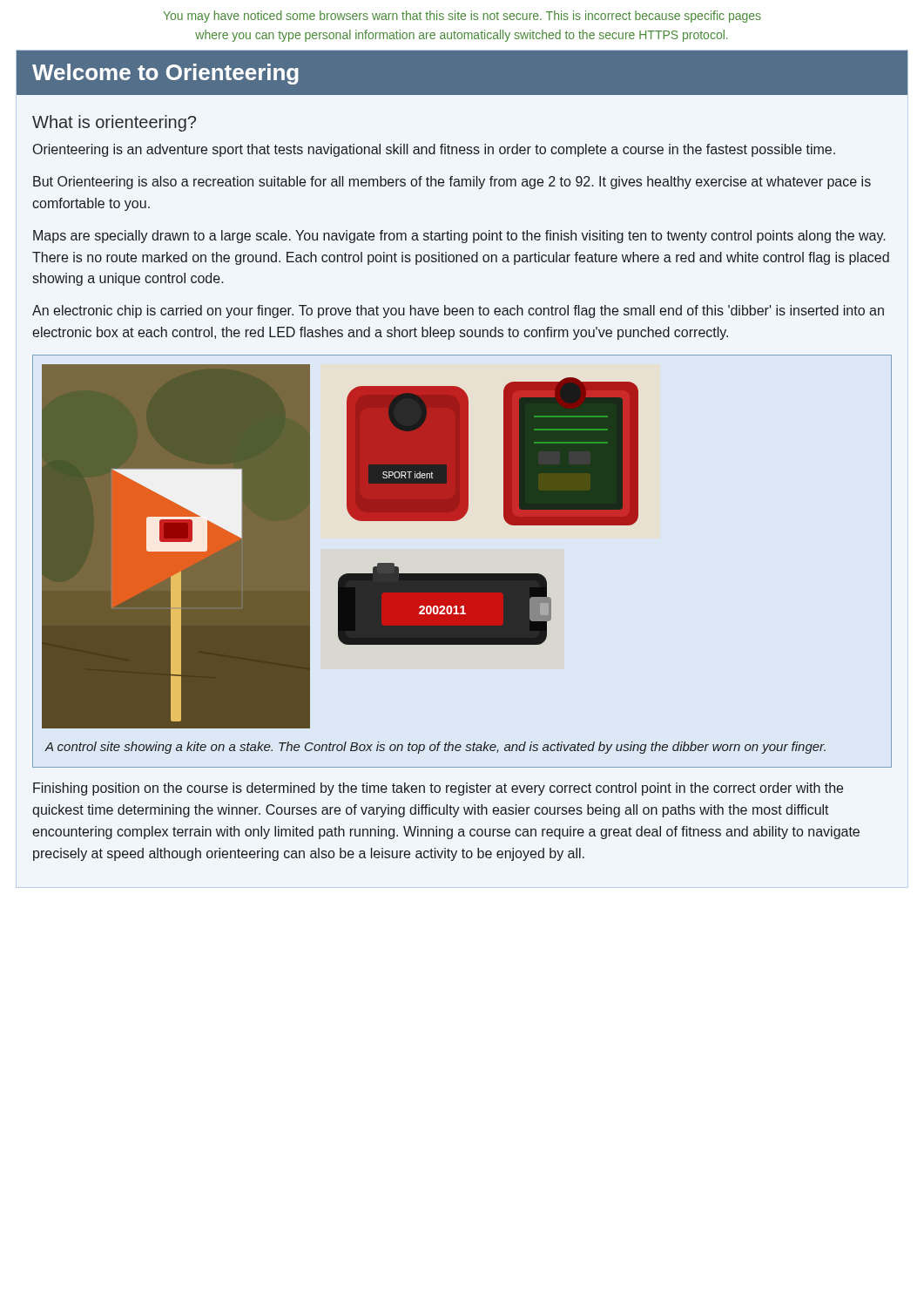Viewport: 924px width, 1307px height.
Task: Find the block on this page that starts "An electronic chip is carried on your"
Action: [458, 322]
